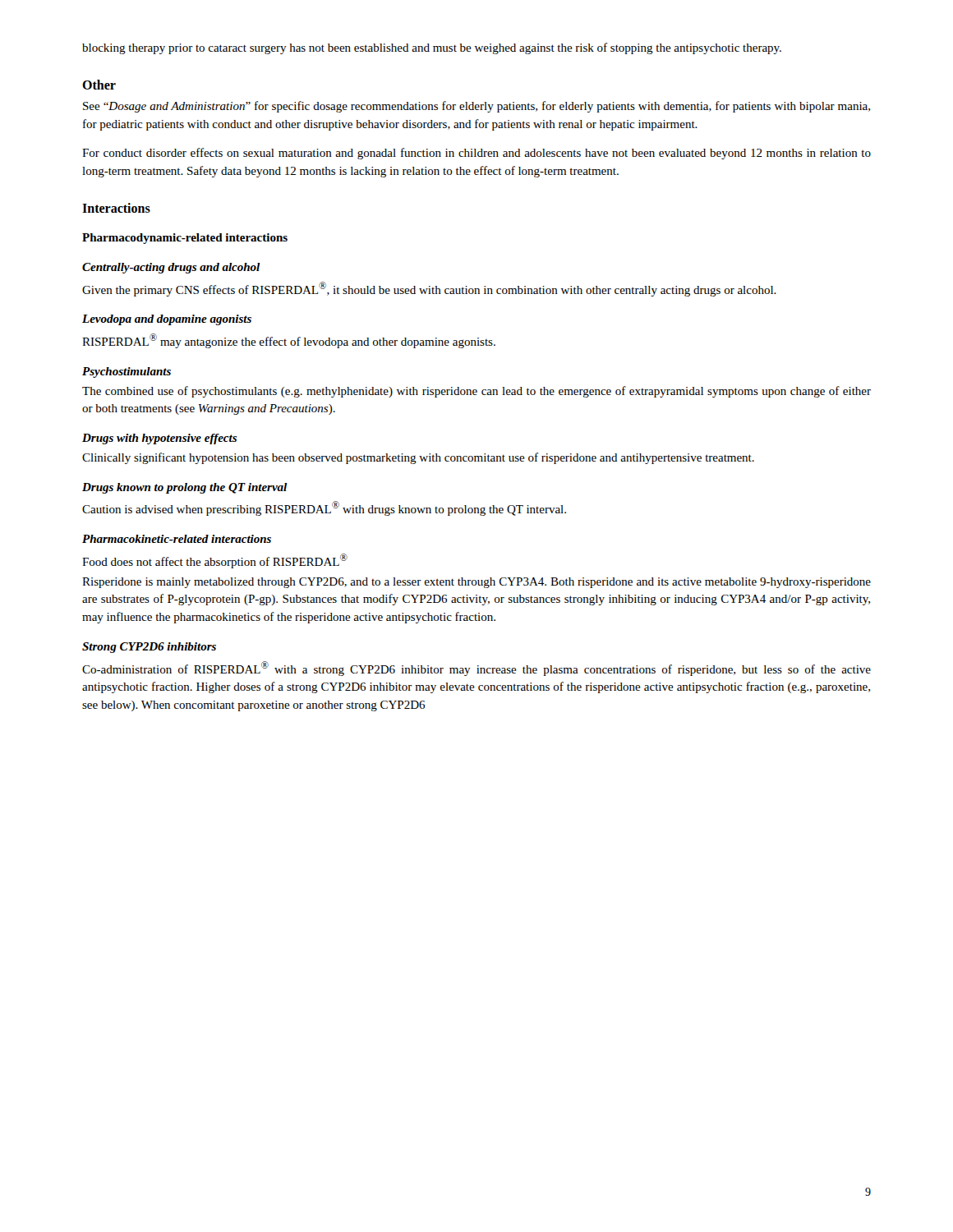Click on the text block containing "For conduct disorder effects on sexual"

click(476, 163)
